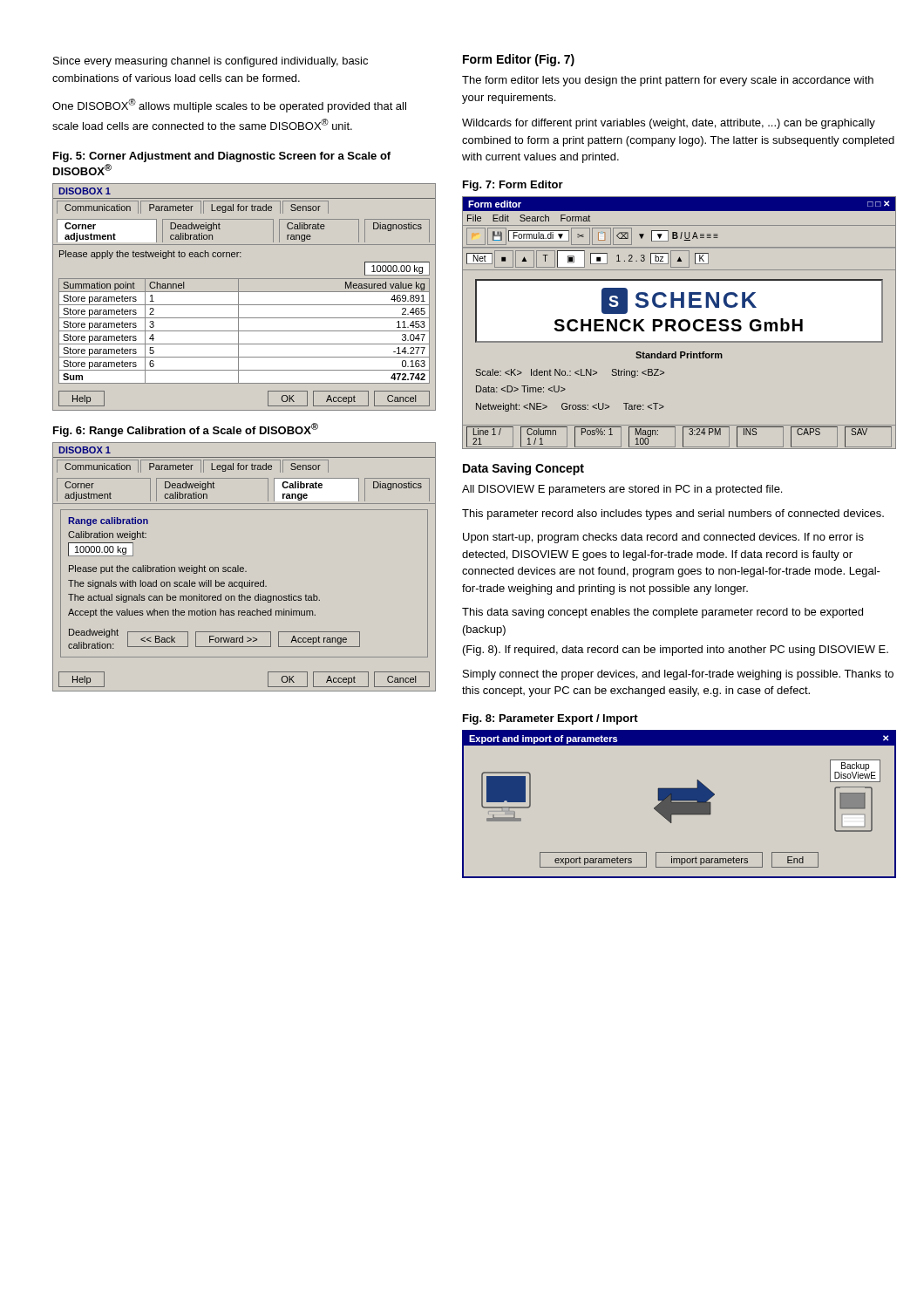
Task: Click the passage that begins "The form editor lets"
Action: (x=668, y=88)
